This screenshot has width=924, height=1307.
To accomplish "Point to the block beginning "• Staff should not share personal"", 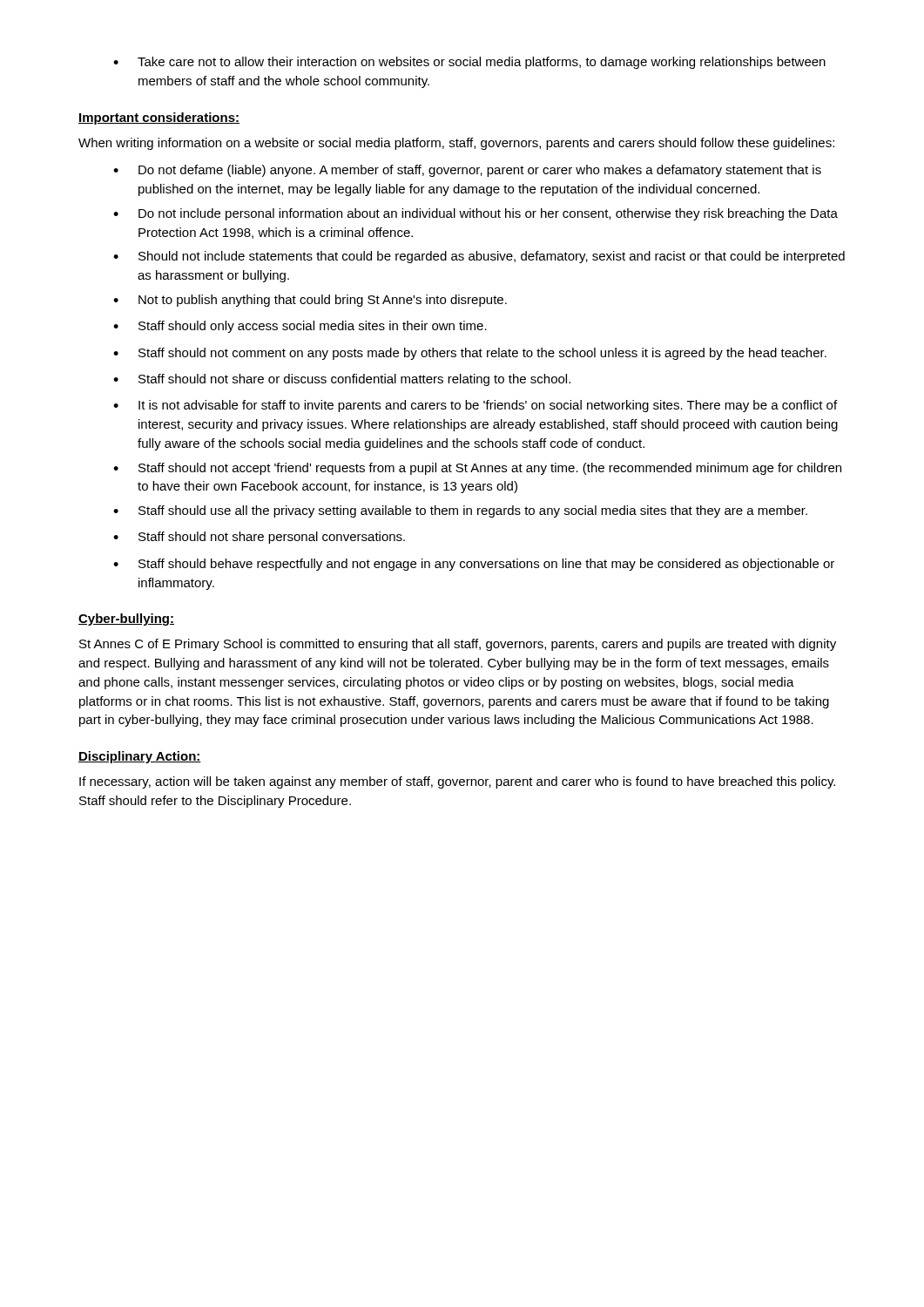I will [x=259, y=538].
